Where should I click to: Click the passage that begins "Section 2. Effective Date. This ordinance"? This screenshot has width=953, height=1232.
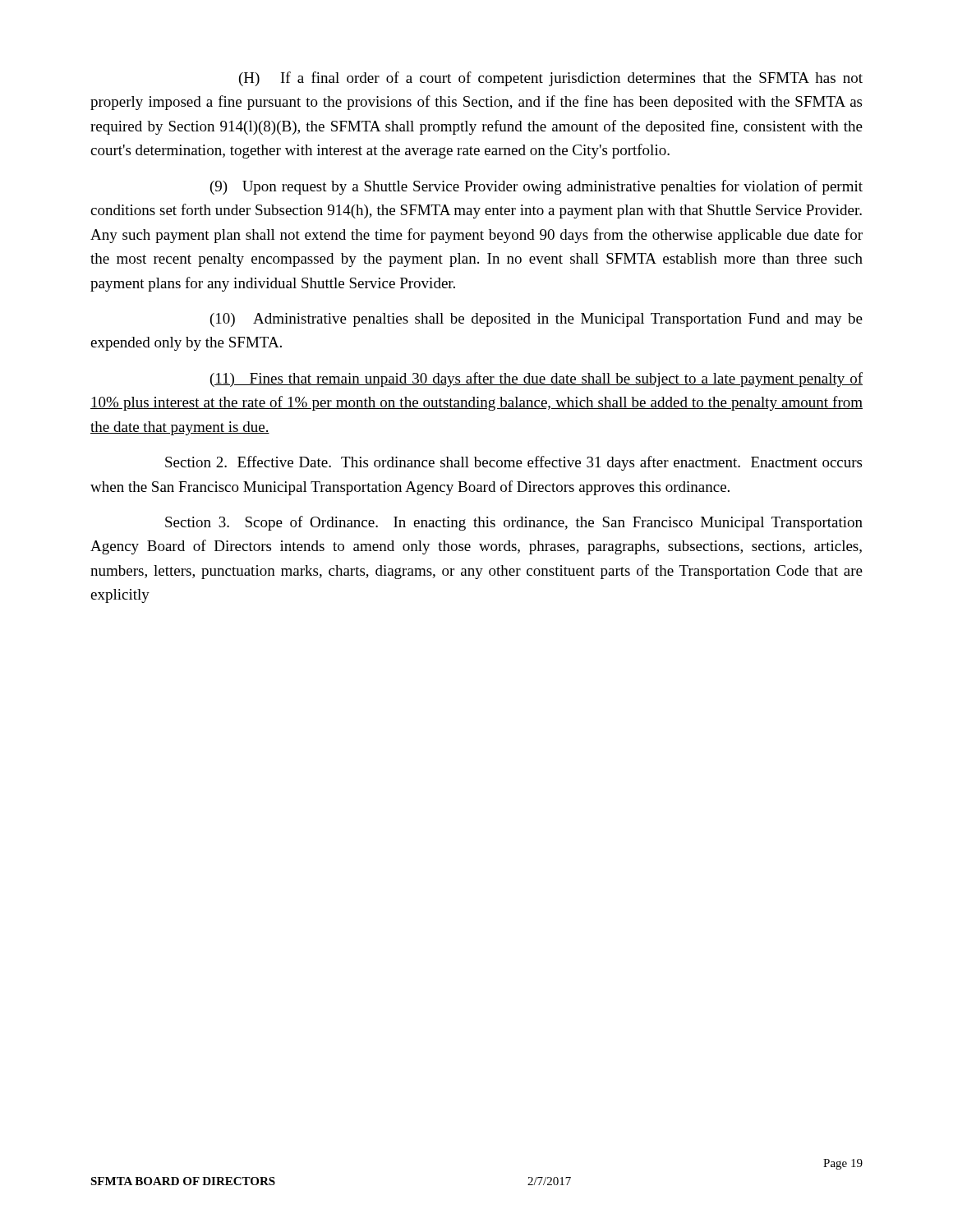(476, 474)
